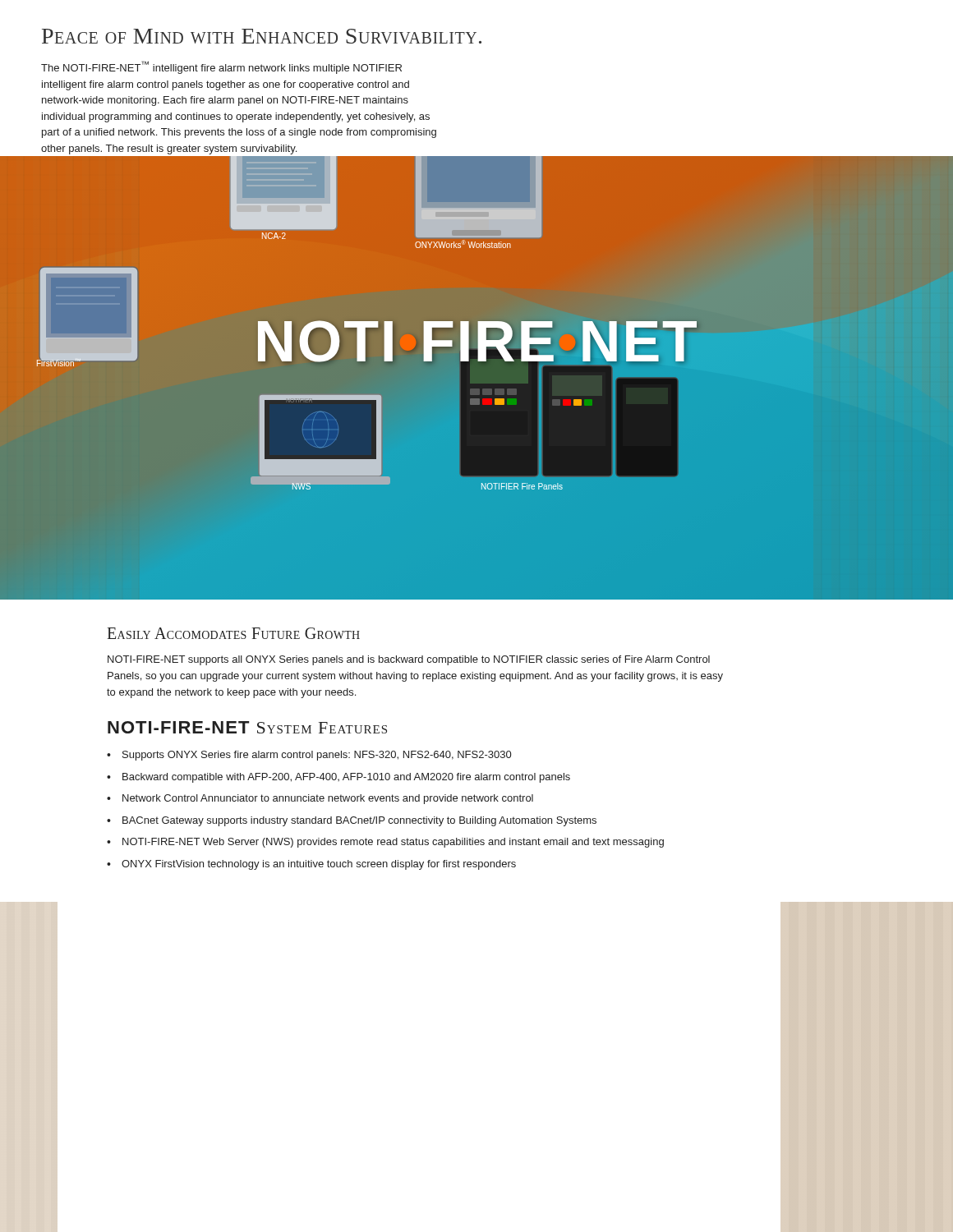Click on the list item that says "NOTI-FIRE-NET Web Server (NWS) provides remote read status"
The image size is (953, 1232).
coord(393,842)
